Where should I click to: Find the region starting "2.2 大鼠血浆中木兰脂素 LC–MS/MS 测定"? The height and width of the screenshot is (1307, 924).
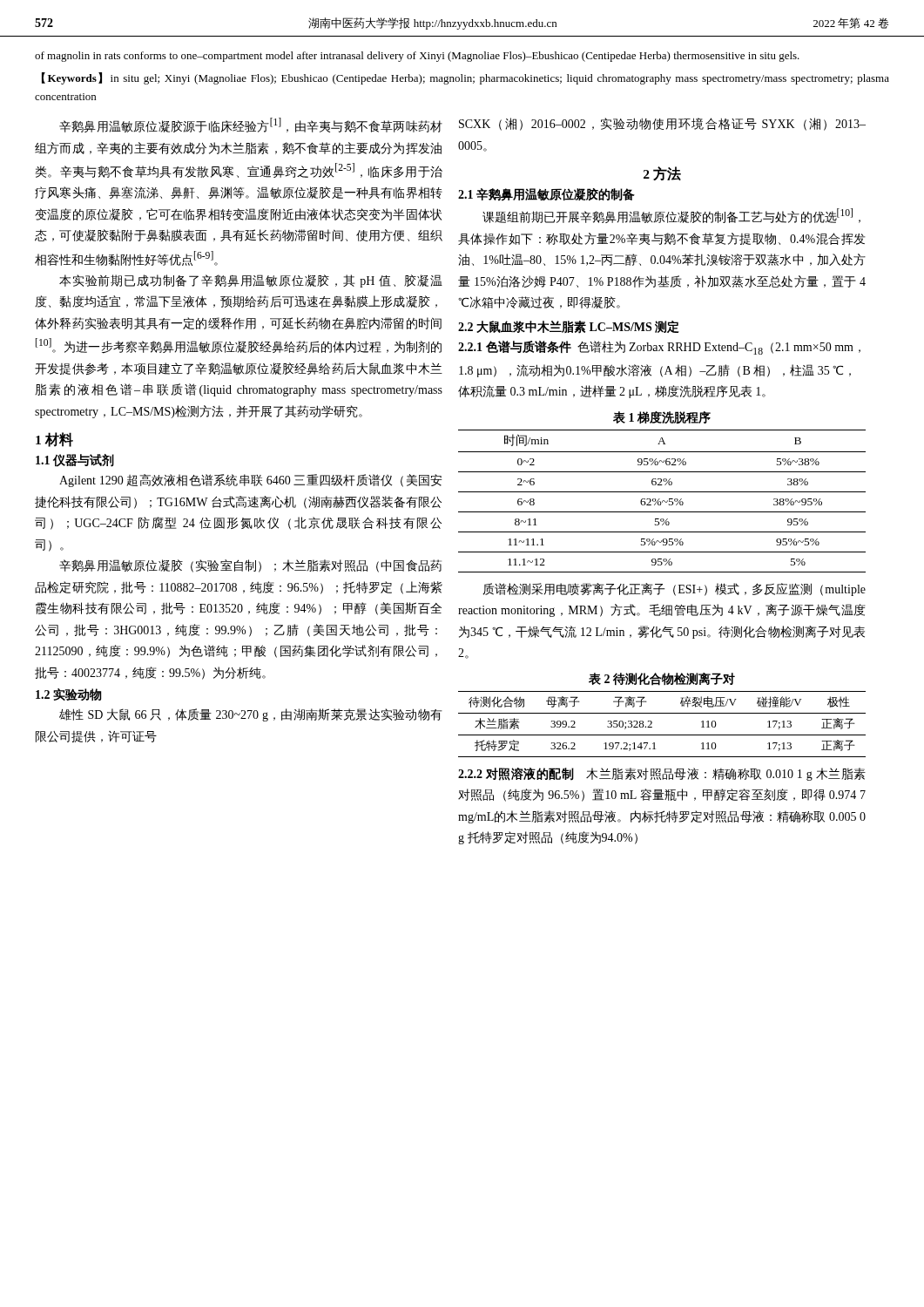[x=569, y=327]
